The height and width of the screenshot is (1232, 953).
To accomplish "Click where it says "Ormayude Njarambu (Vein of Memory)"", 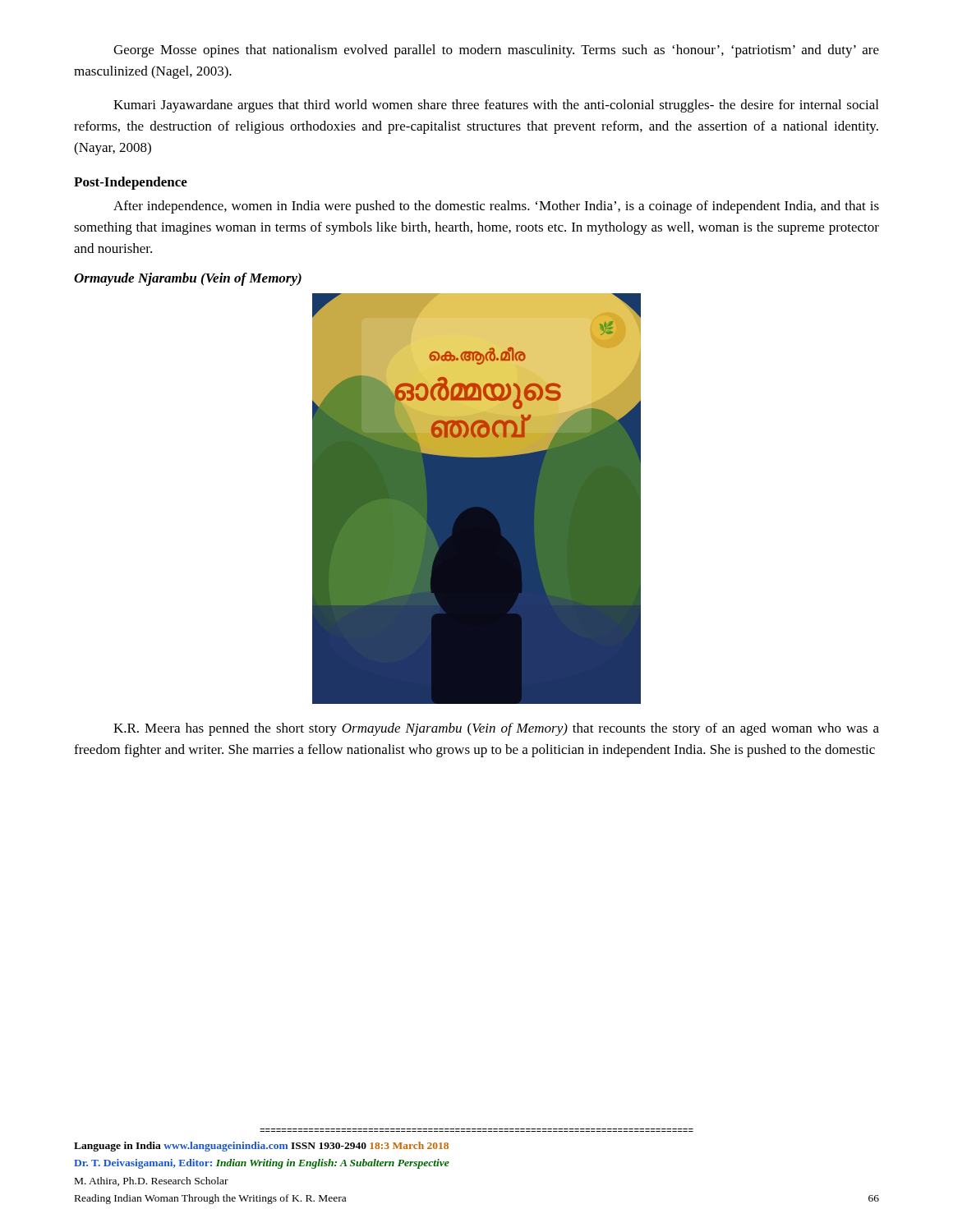I will pyautogui.click(x=188, y=278).
